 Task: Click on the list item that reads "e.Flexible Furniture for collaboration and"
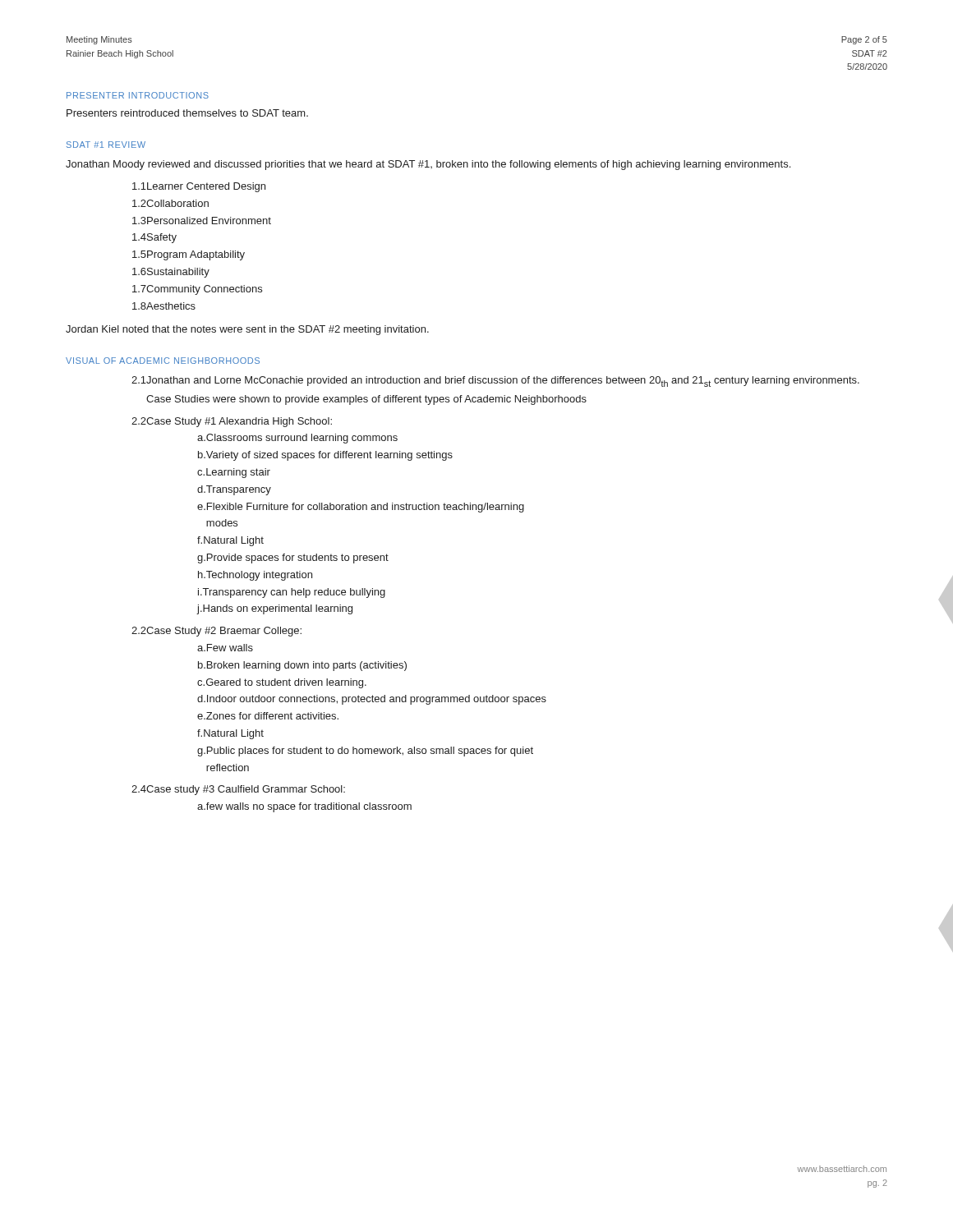pyautogui.click(x=476, y=515)
